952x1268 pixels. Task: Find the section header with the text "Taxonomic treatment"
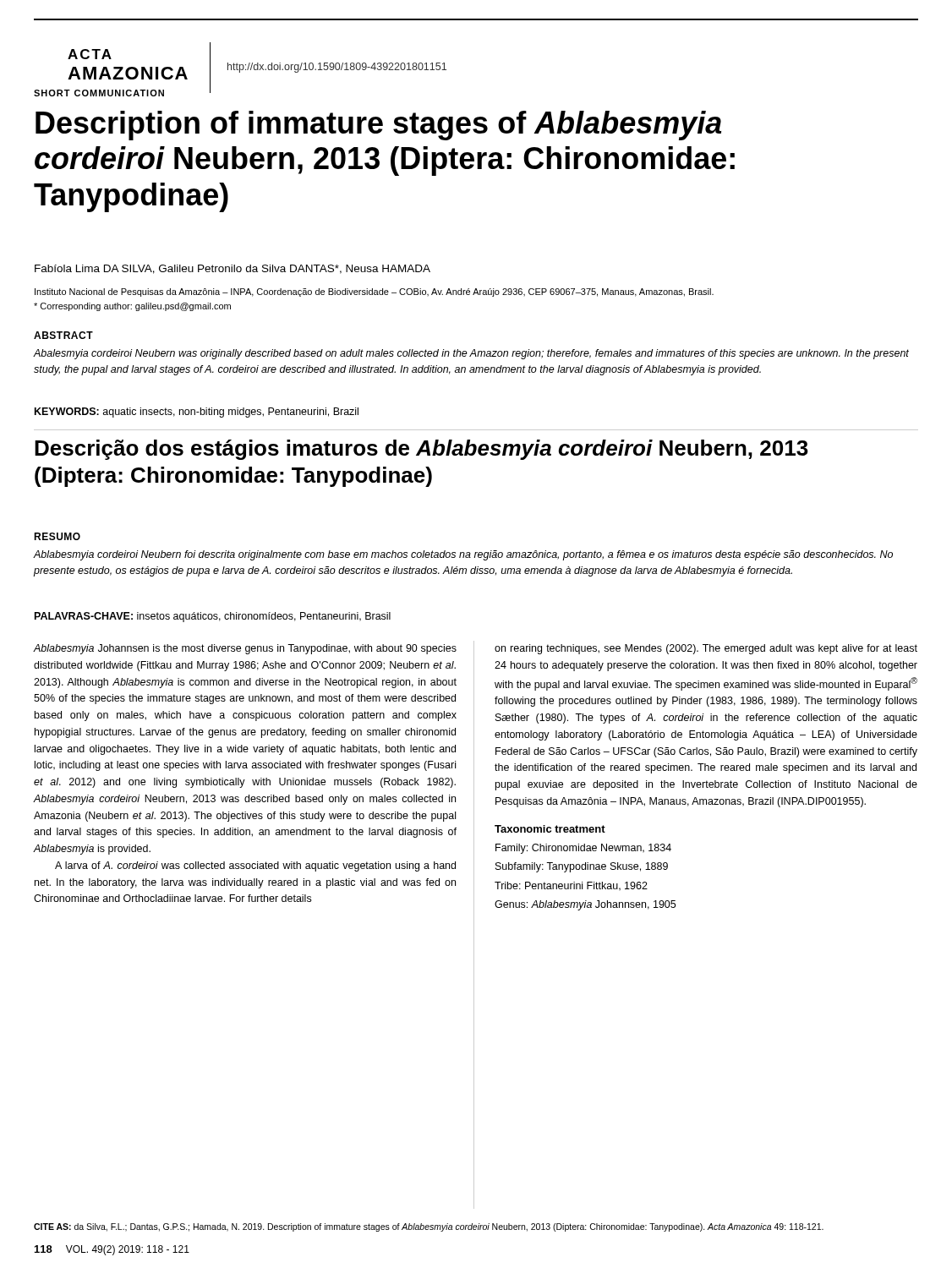point(550,829)
